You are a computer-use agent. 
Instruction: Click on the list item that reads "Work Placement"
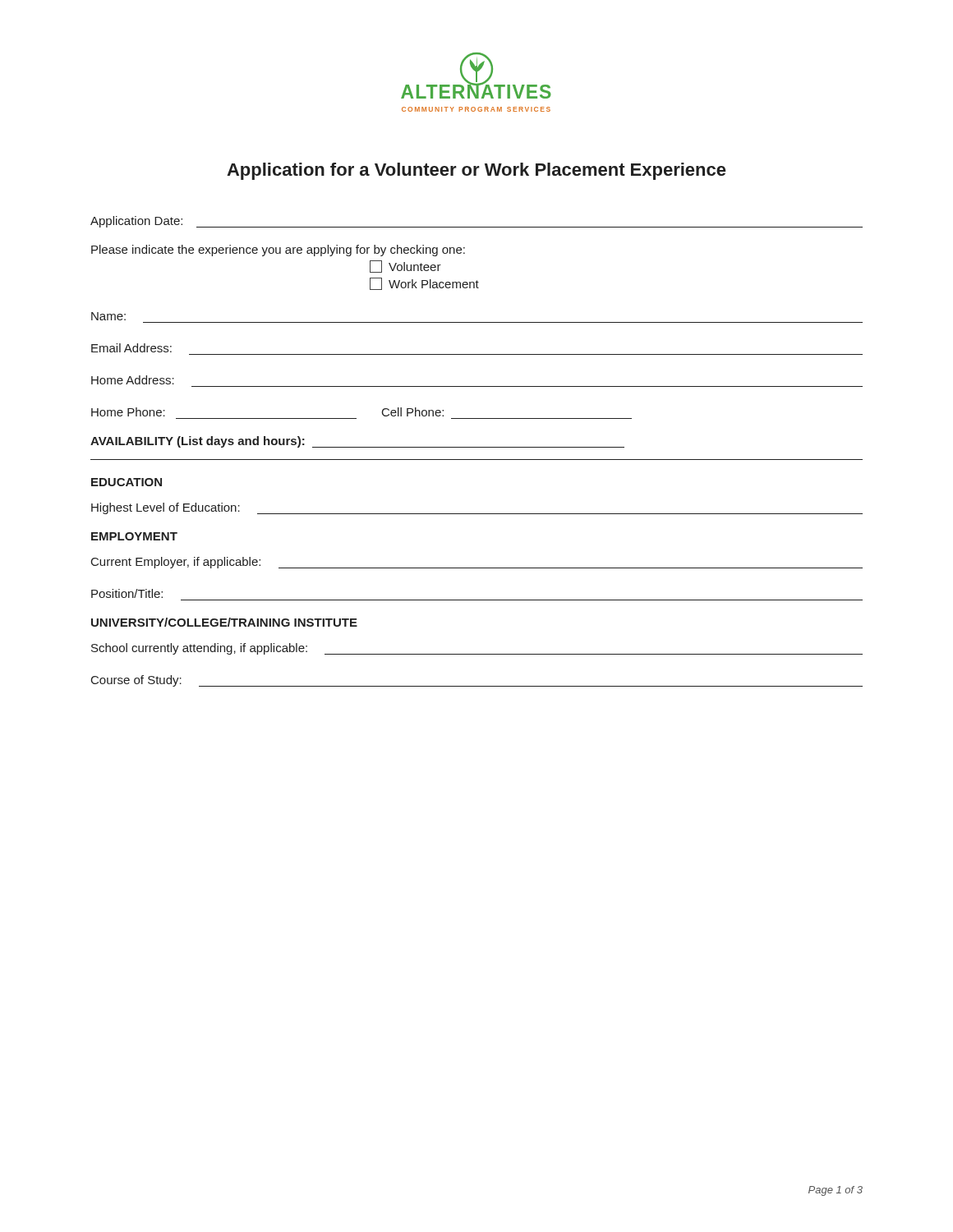point(424,284)
